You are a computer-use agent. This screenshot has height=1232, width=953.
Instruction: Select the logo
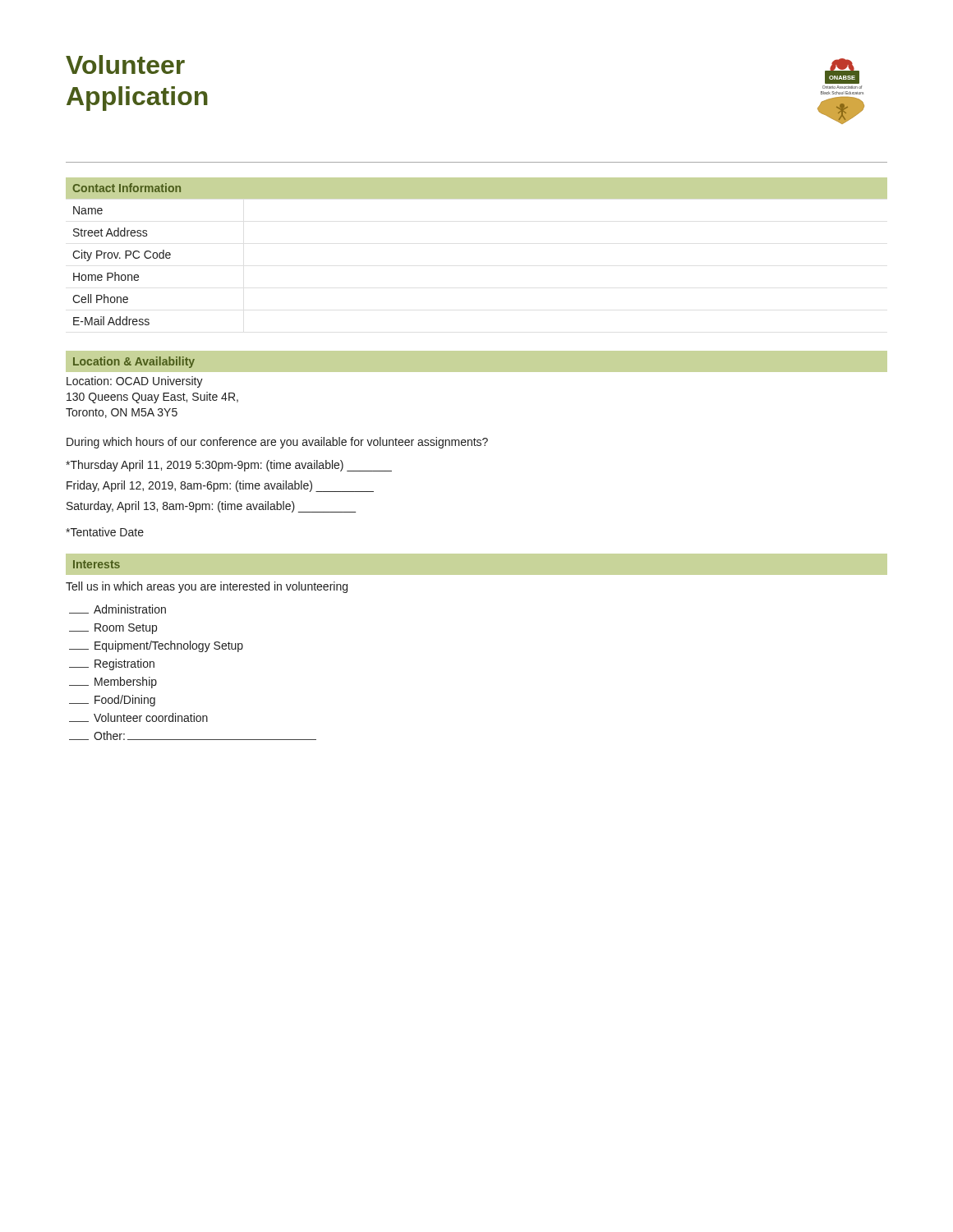point(842,97)
